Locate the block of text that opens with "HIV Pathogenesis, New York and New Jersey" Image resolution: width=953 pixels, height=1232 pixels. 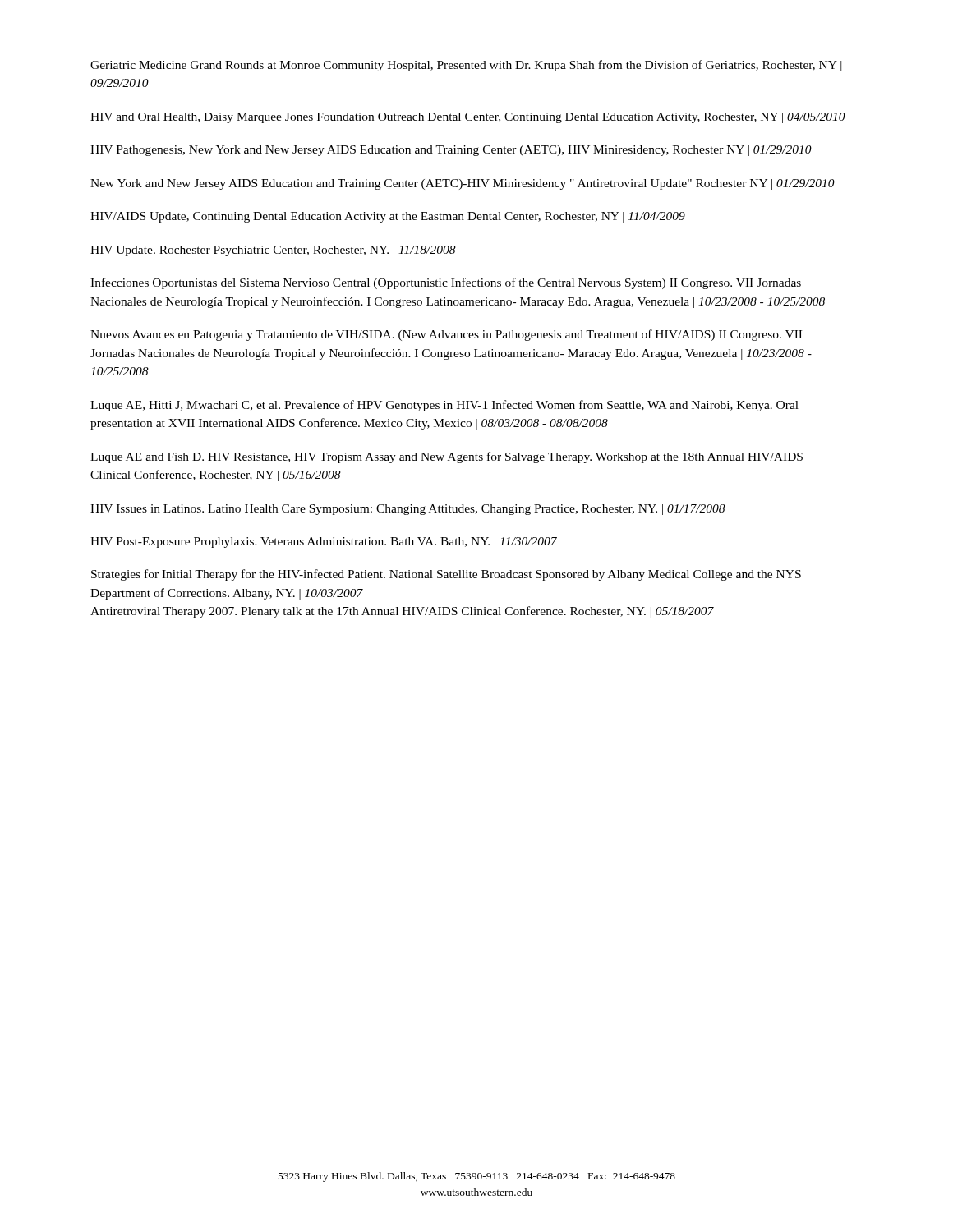451,149
